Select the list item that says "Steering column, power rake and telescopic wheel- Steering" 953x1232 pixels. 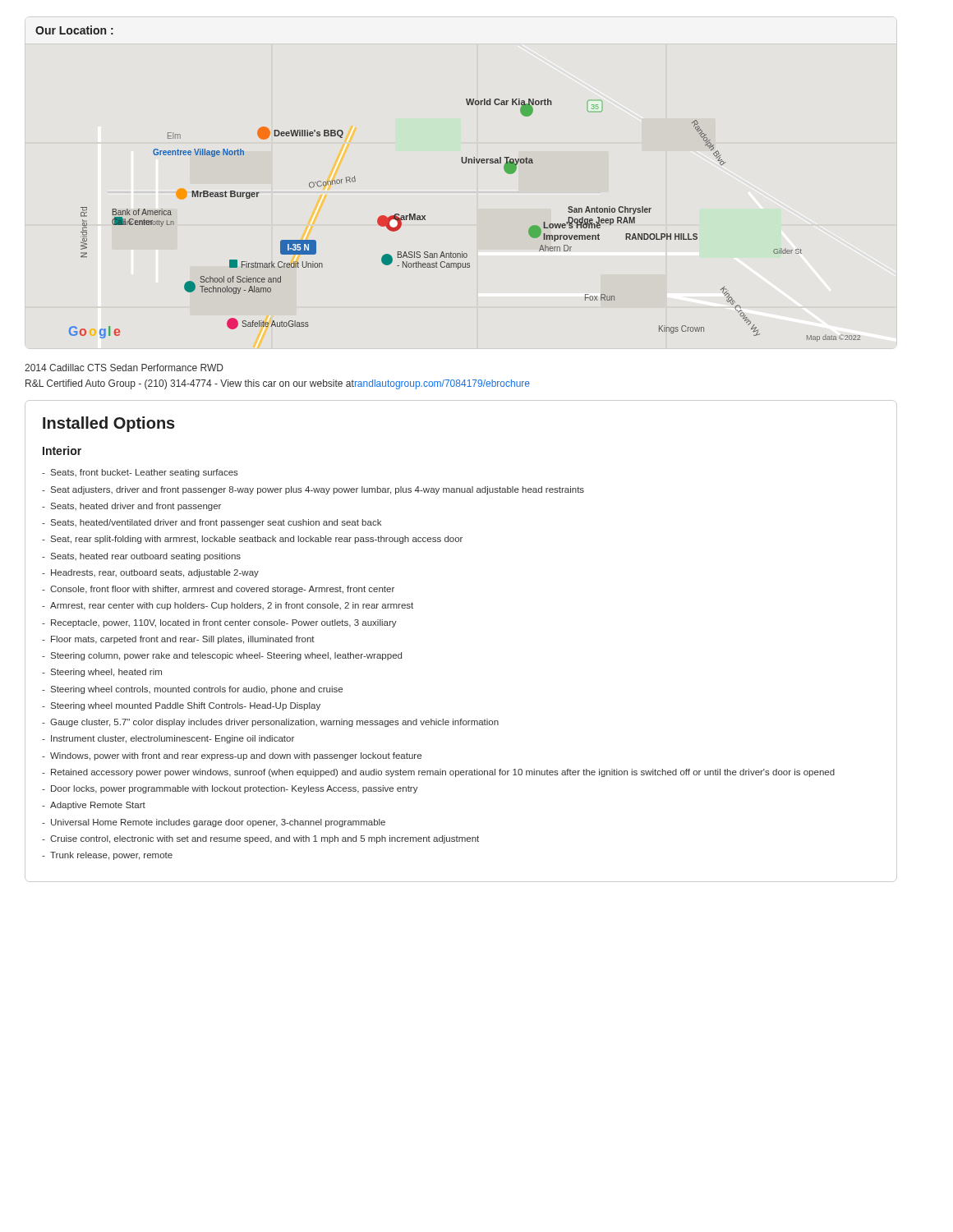click(x=226, y=656)
